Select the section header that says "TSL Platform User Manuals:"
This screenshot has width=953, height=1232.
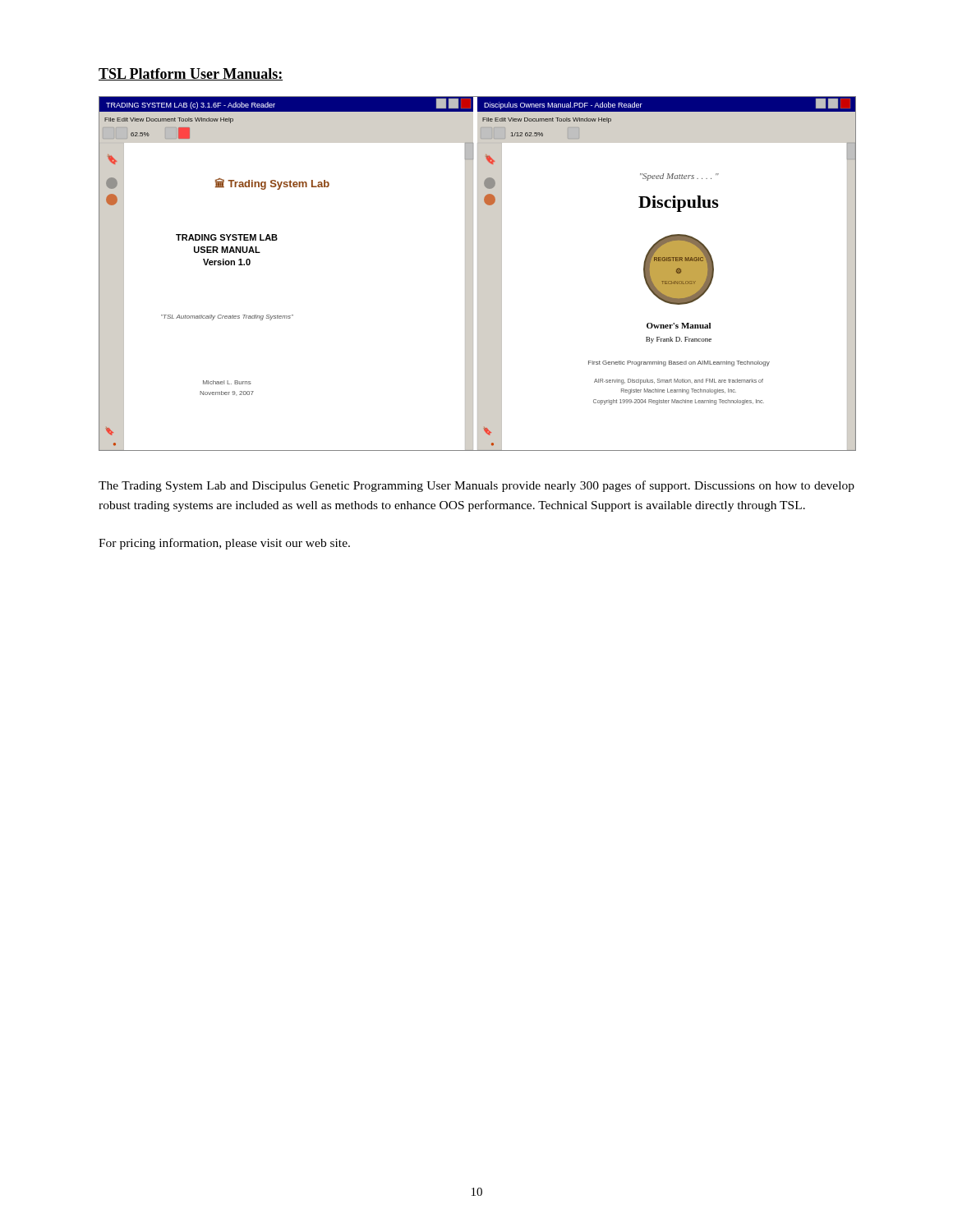(191, 74)
